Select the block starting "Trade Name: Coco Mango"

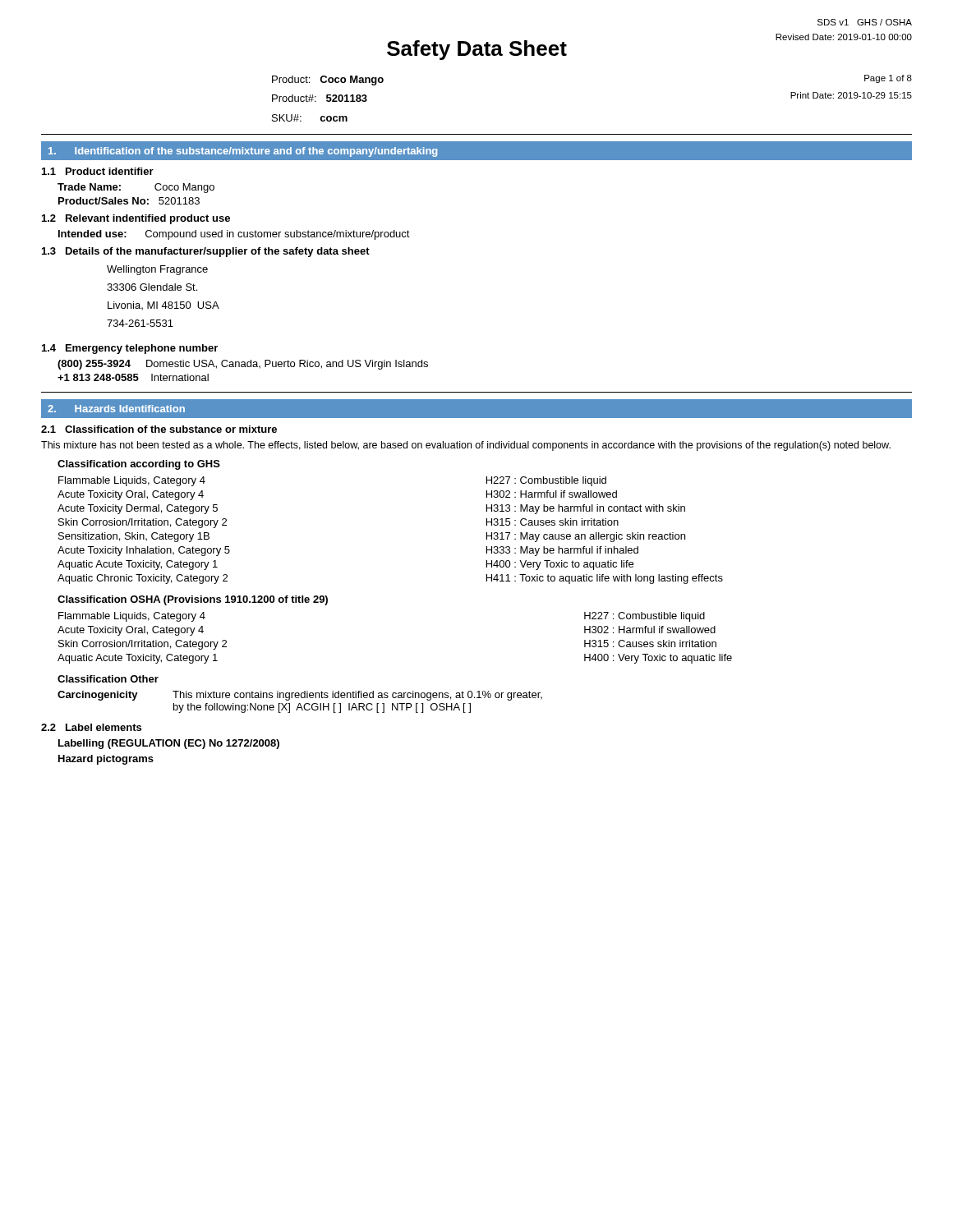pos(136,187)
